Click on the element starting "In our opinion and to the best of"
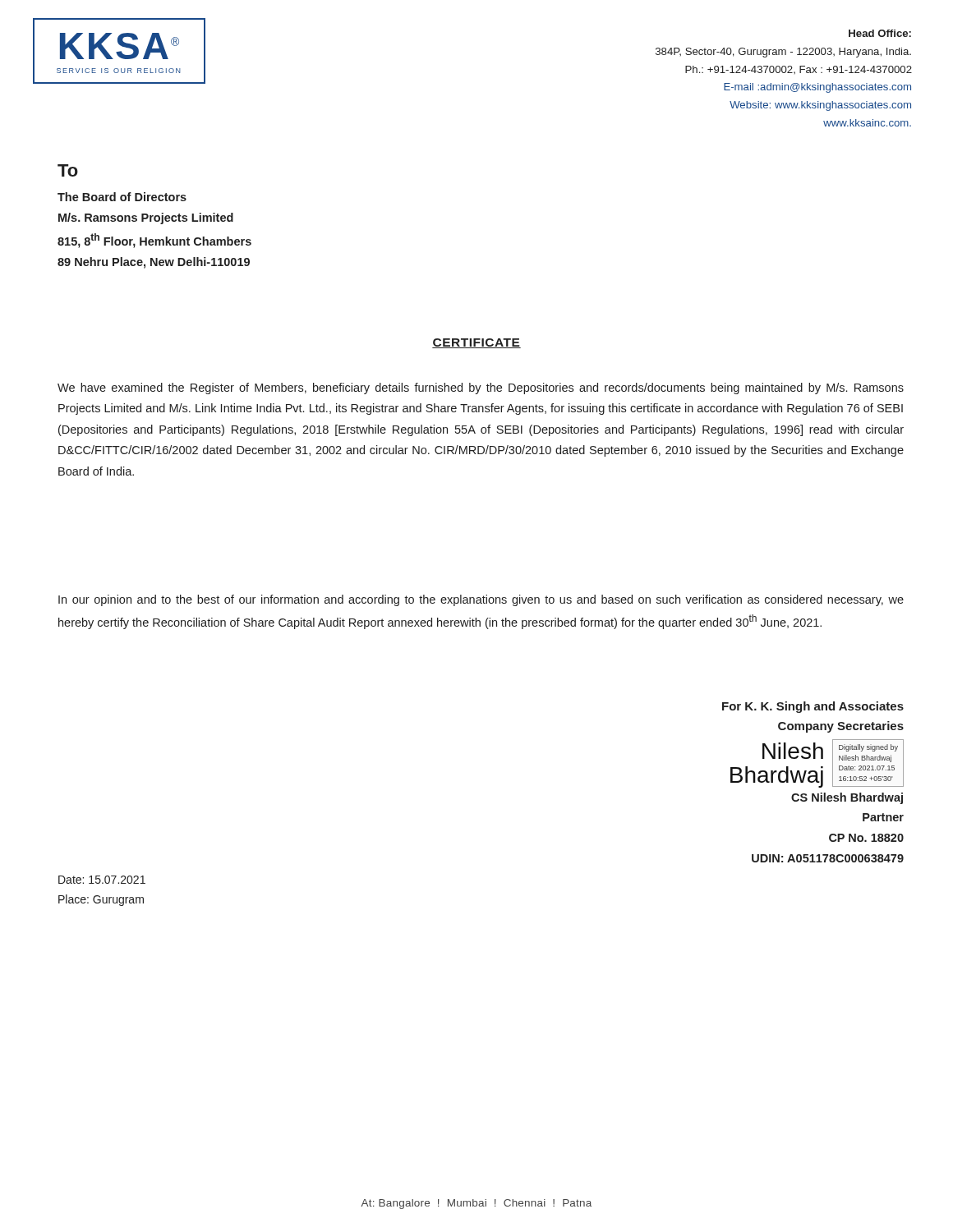Viewport: 953px width, 1232px height. click(481, 611)
